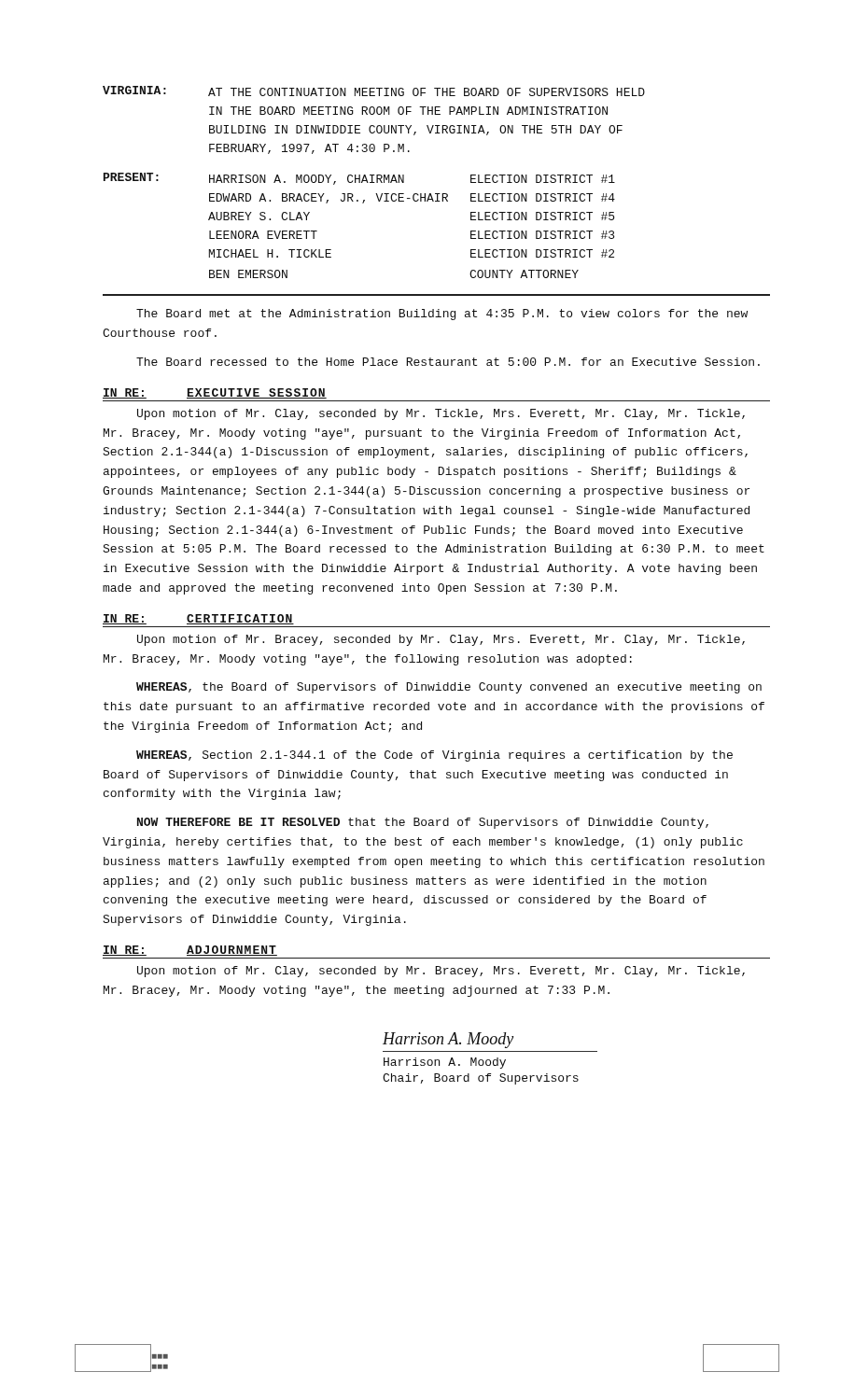Viewport: 854px width, 1400px height.
Task: Find the text block that says "WHEREAS, the Board"
Action: pos(434,707)
